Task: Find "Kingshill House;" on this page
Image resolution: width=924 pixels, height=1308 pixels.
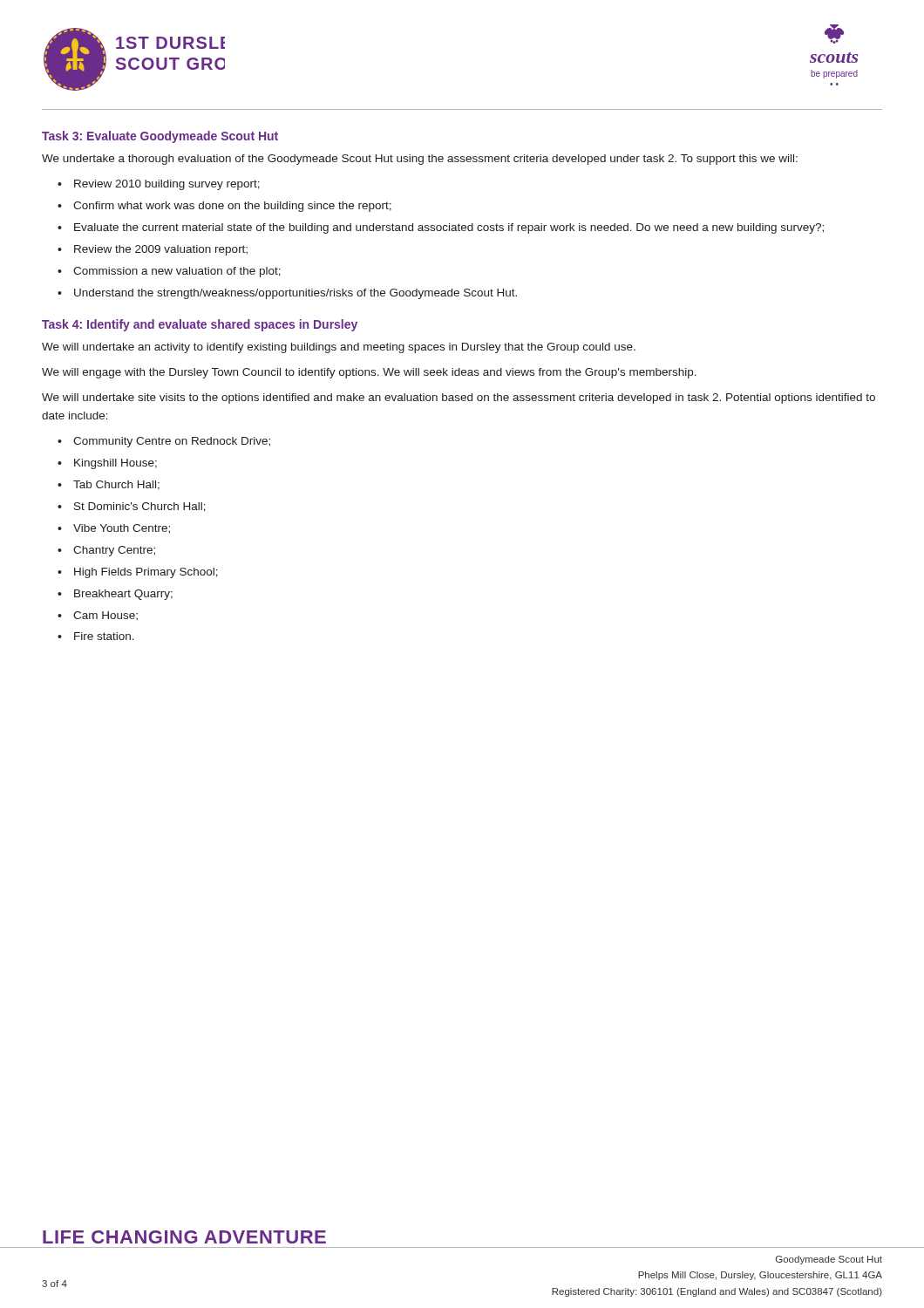Action: [115, 463]
